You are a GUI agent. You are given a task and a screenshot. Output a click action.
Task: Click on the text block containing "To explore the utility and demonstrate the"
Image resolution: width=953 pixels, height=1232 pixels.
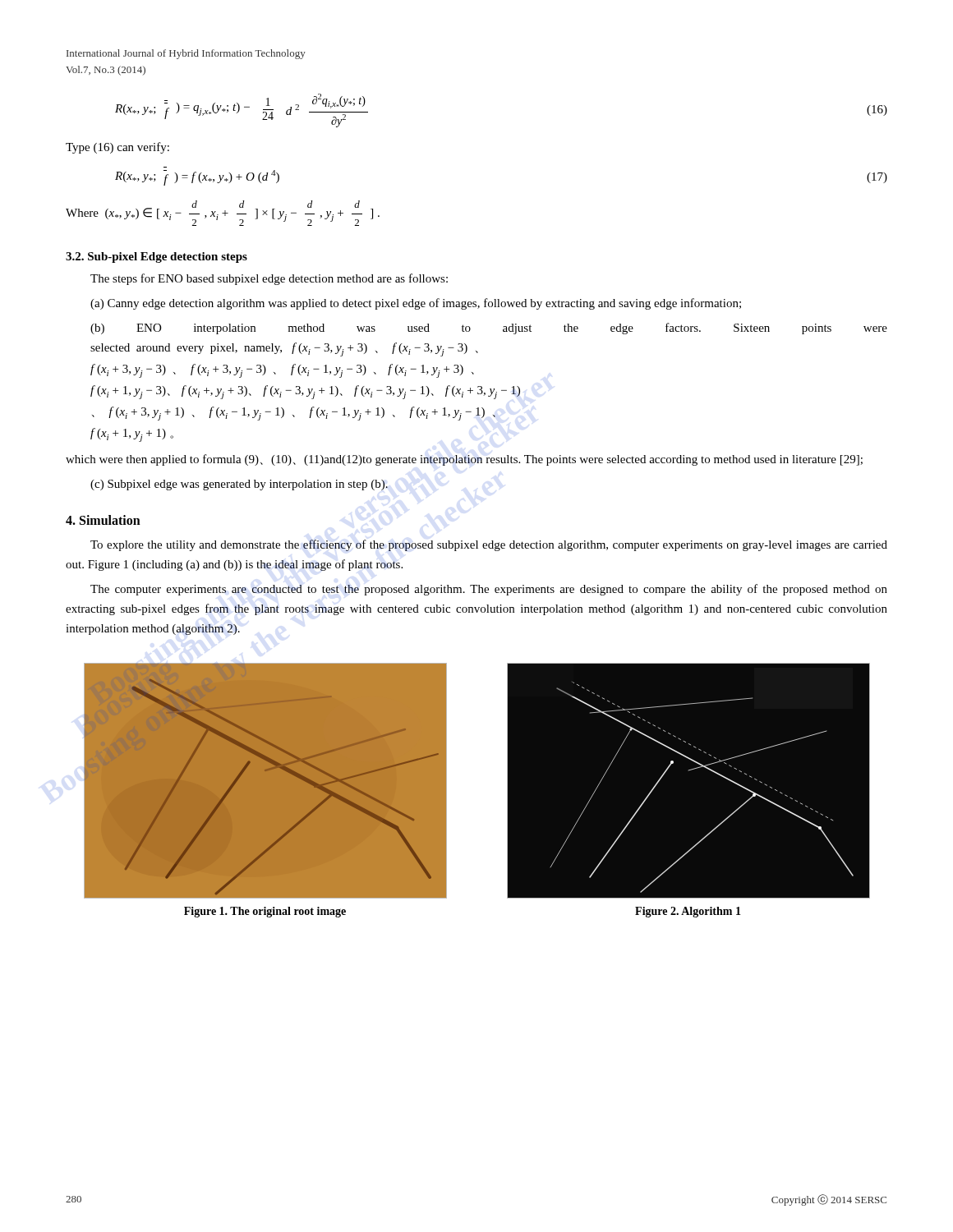[x=476, y=554]
